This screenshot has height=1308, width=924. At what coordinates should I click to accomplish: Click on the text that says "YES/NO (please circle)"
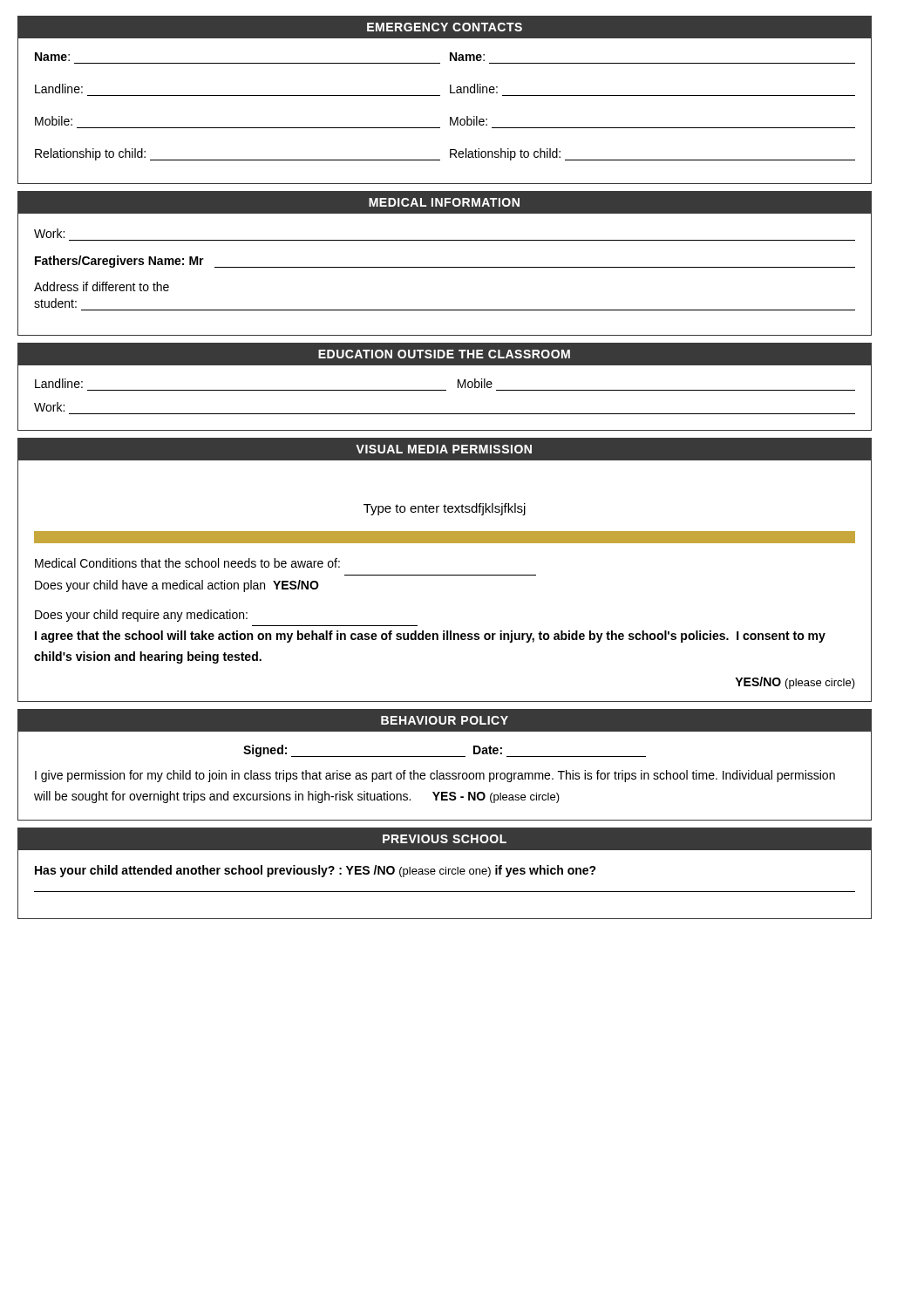[795, 682]
